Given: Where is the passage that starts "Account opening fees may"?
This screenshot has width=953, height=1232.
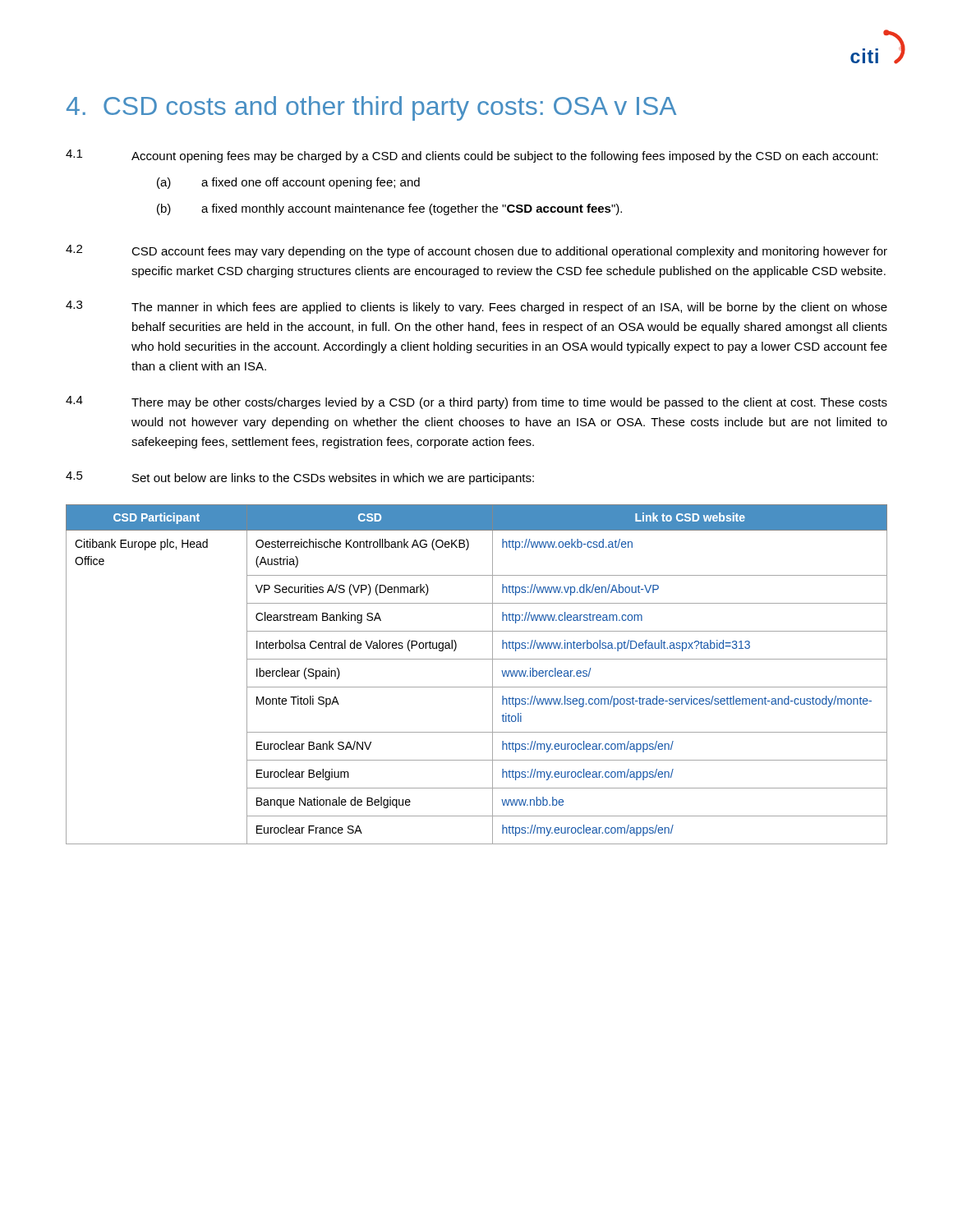Looking at the screenshot, I should [505, 157].
